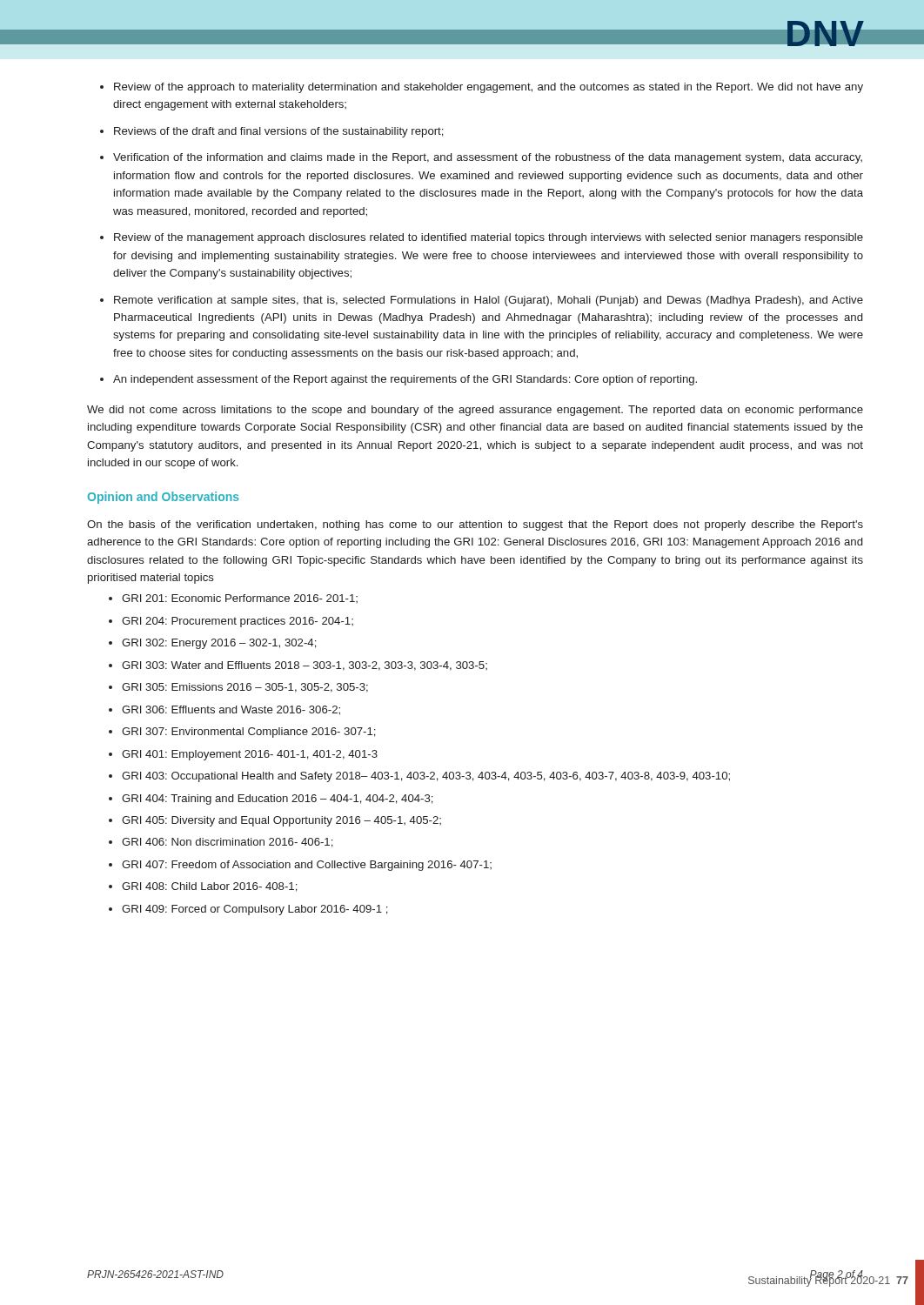924x1305 pixels.
Task: Find "GRI 302: Energy 2016 – 302-1, 302-4;" on this page
Action: 219,643
